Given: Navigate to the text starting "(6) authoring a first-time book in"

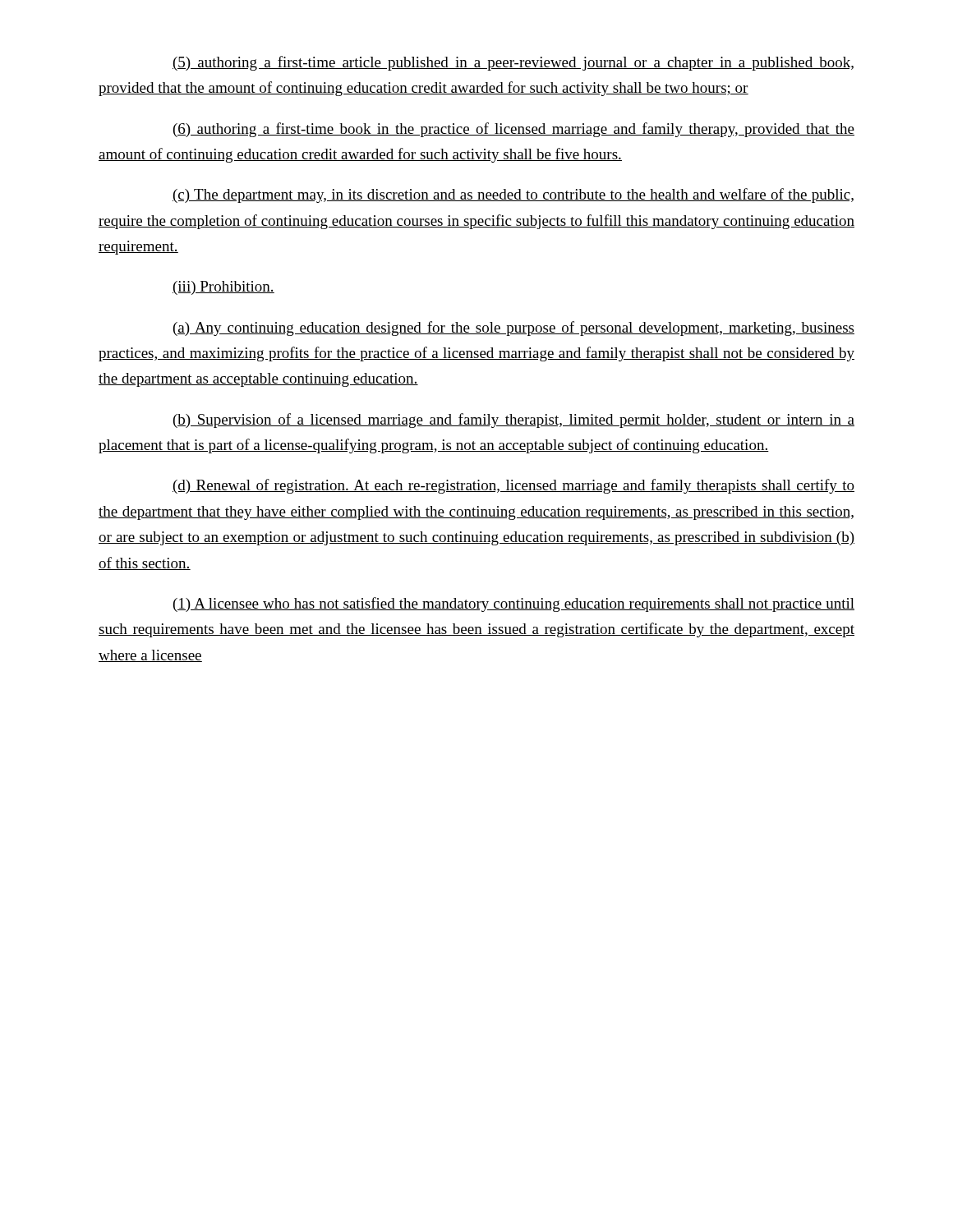Looking at the screenshot, I should click(x=476, y=141).
